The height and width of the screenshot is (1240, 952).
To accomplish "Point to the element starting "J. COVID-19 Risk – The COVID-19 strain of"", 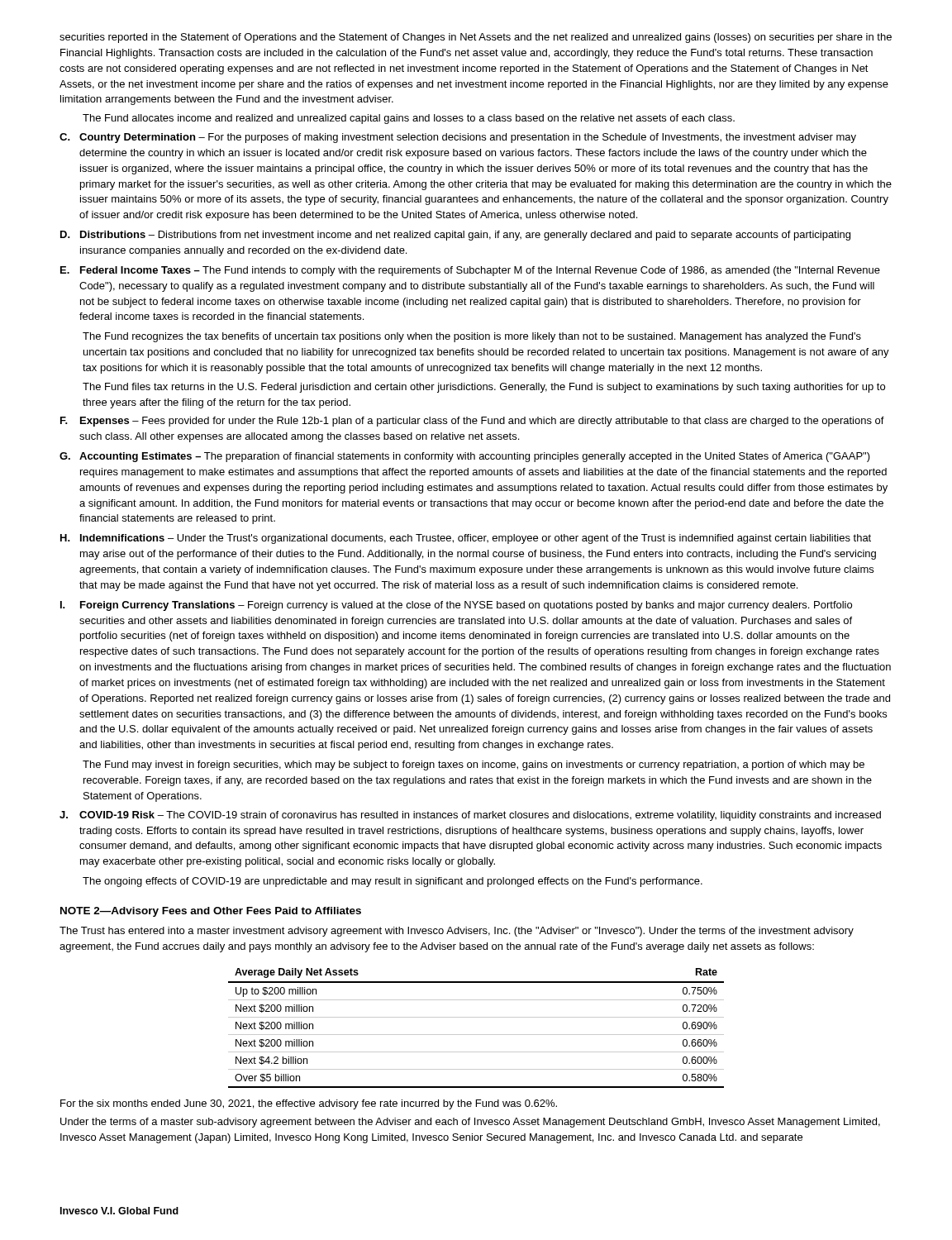I will pos(476,839).
